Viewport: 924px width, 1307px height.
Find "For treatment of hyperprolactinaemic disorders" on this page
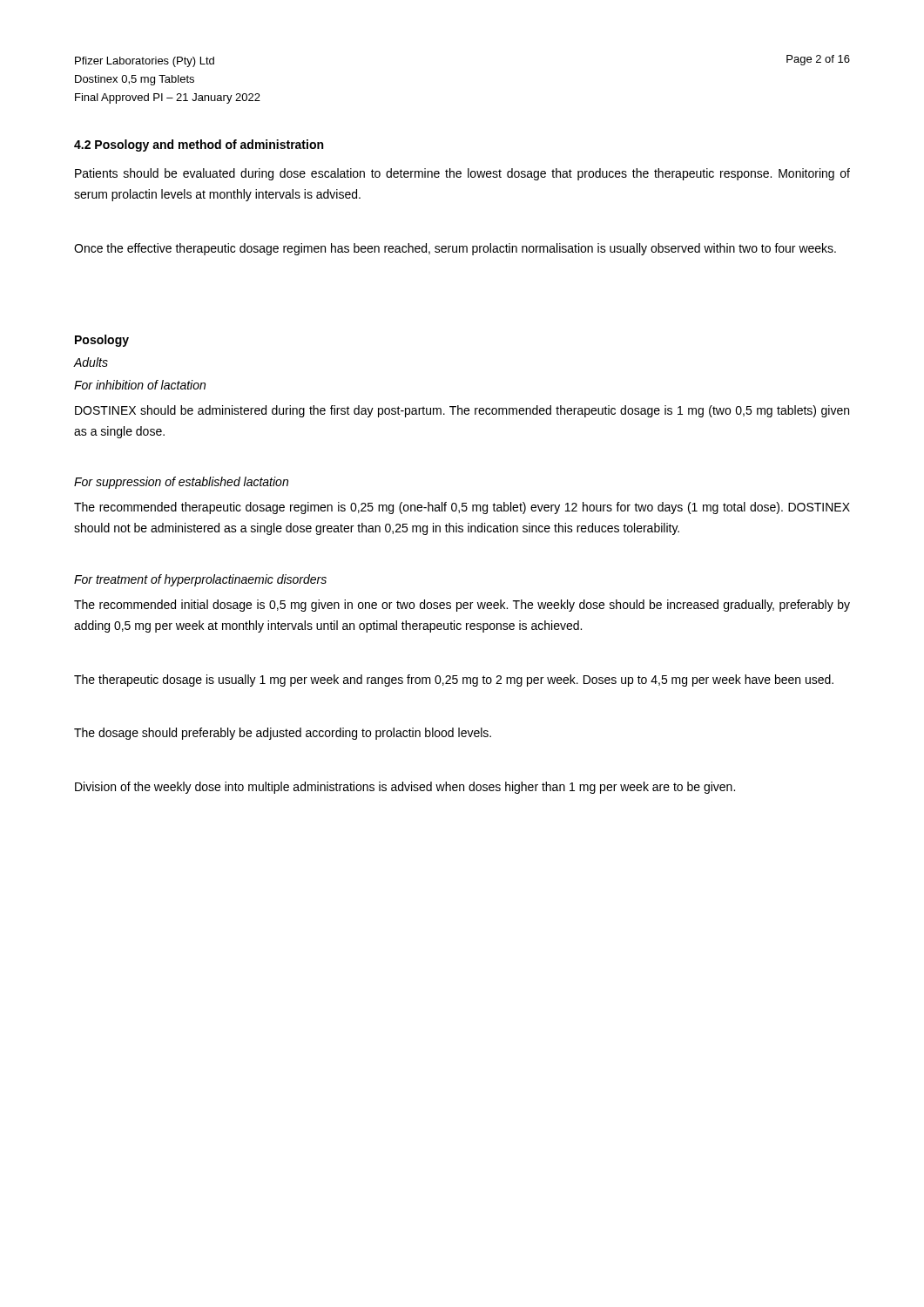tap(200, 579)
